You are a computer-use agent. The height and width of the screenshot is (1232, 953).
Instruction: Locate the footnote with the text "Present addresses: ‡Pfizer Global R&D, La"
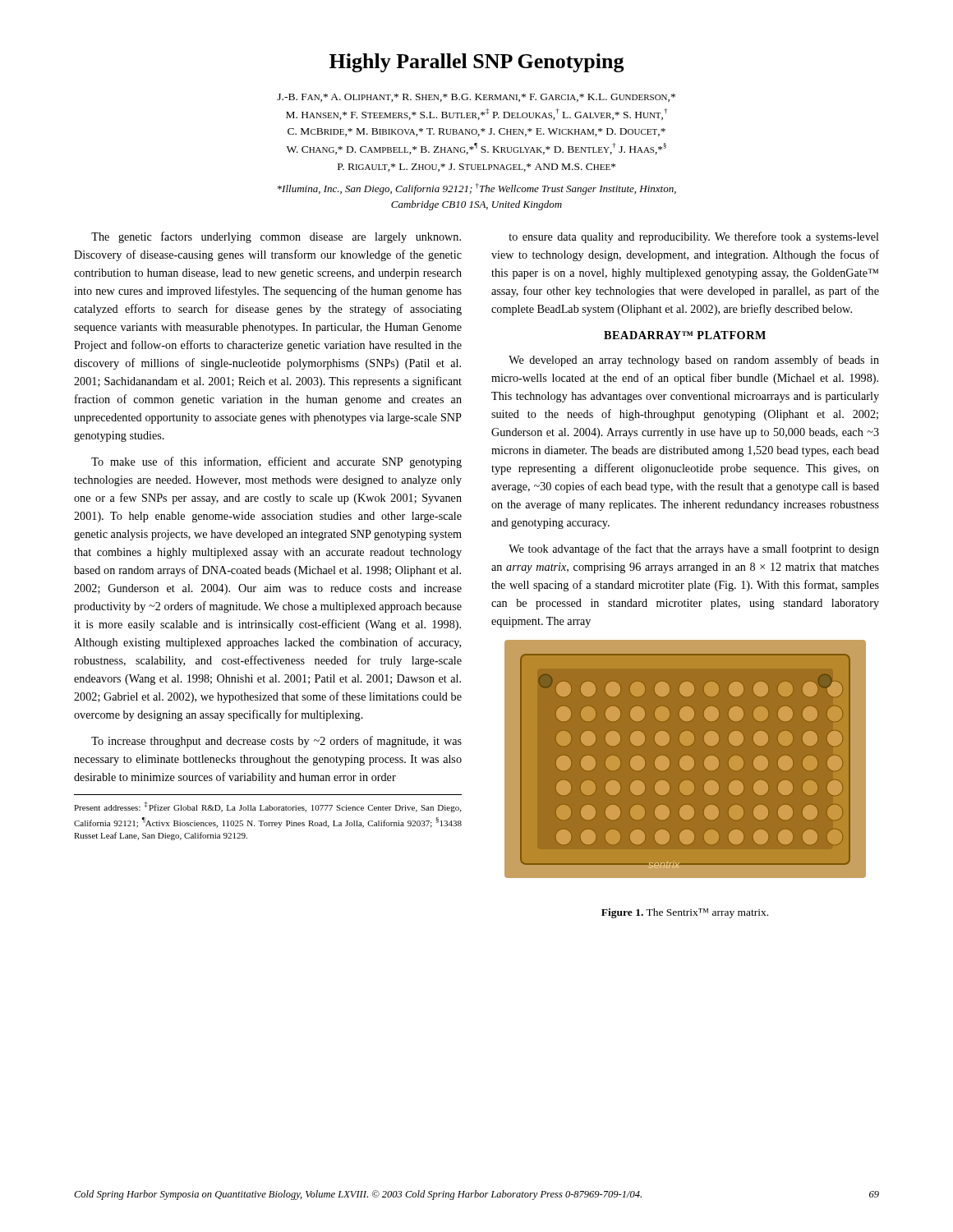[x=268, y=820]
